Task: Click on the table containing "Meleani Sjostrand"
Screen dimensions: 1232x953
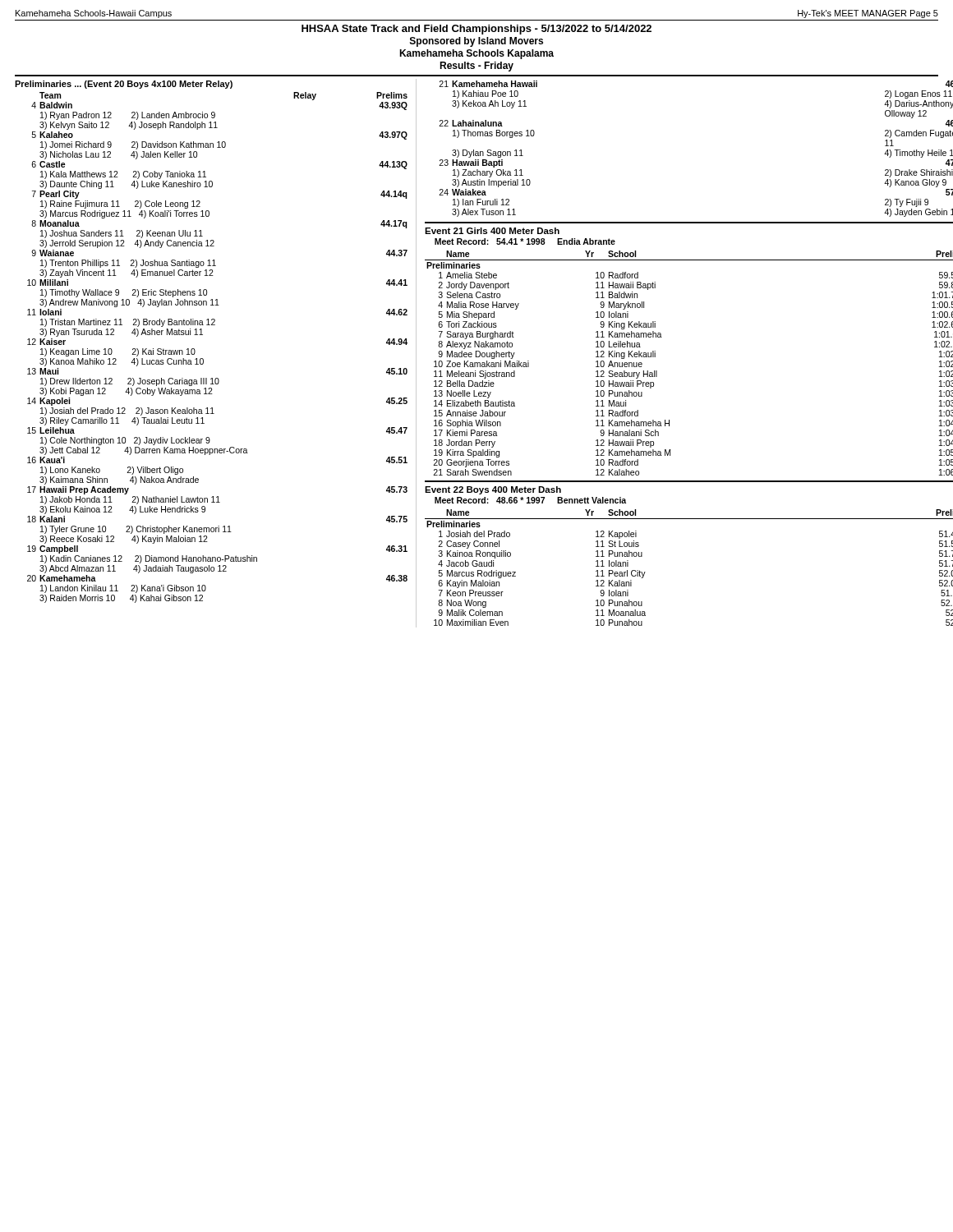Action: [x=689, y=363]
